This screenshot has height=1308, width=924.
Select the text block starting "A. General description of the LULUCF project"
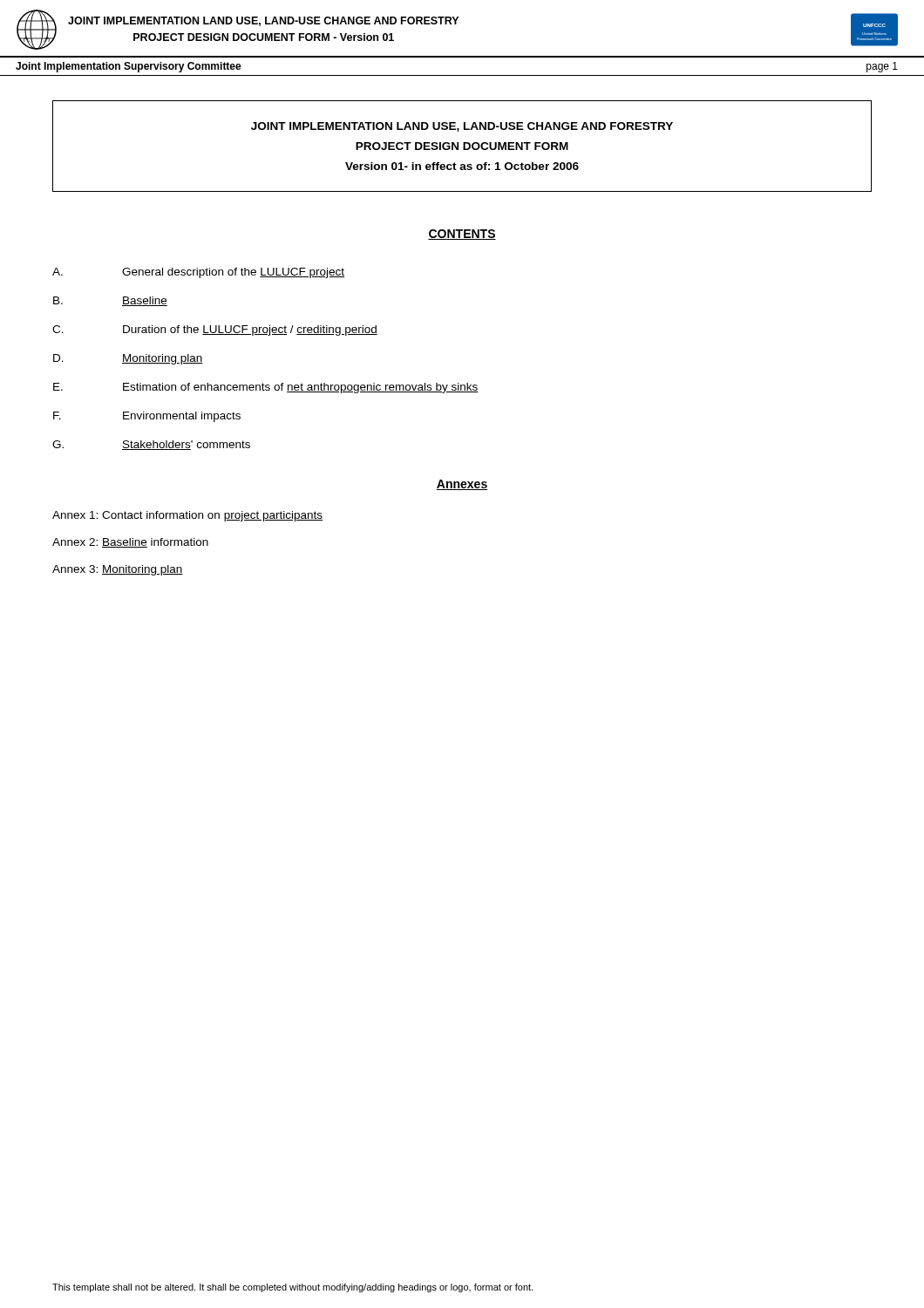pyautogui.click(x=198, y=271)
